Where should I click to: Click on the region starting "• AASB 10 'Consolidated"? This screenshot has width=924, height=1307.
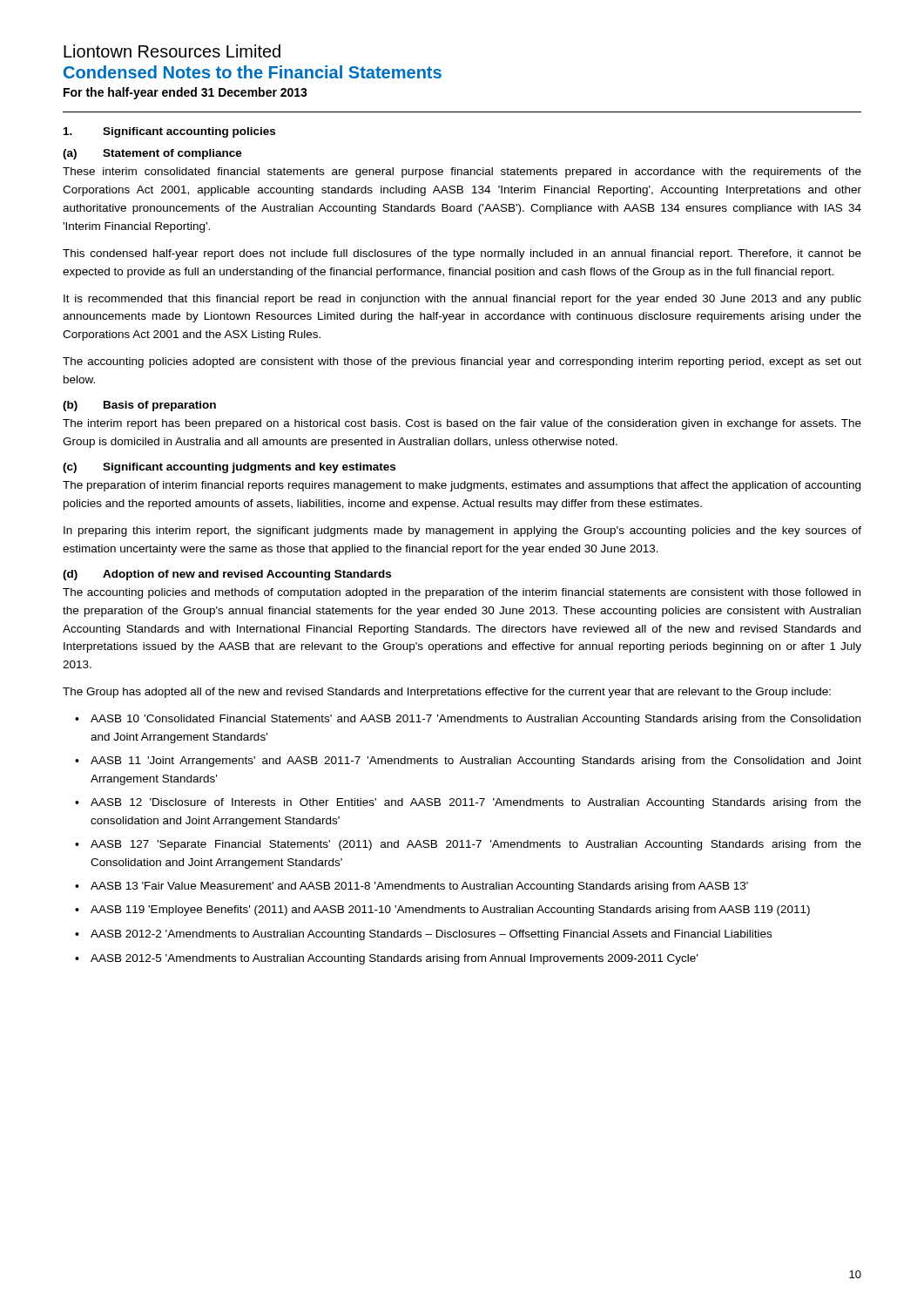click(x=468, y=729)
